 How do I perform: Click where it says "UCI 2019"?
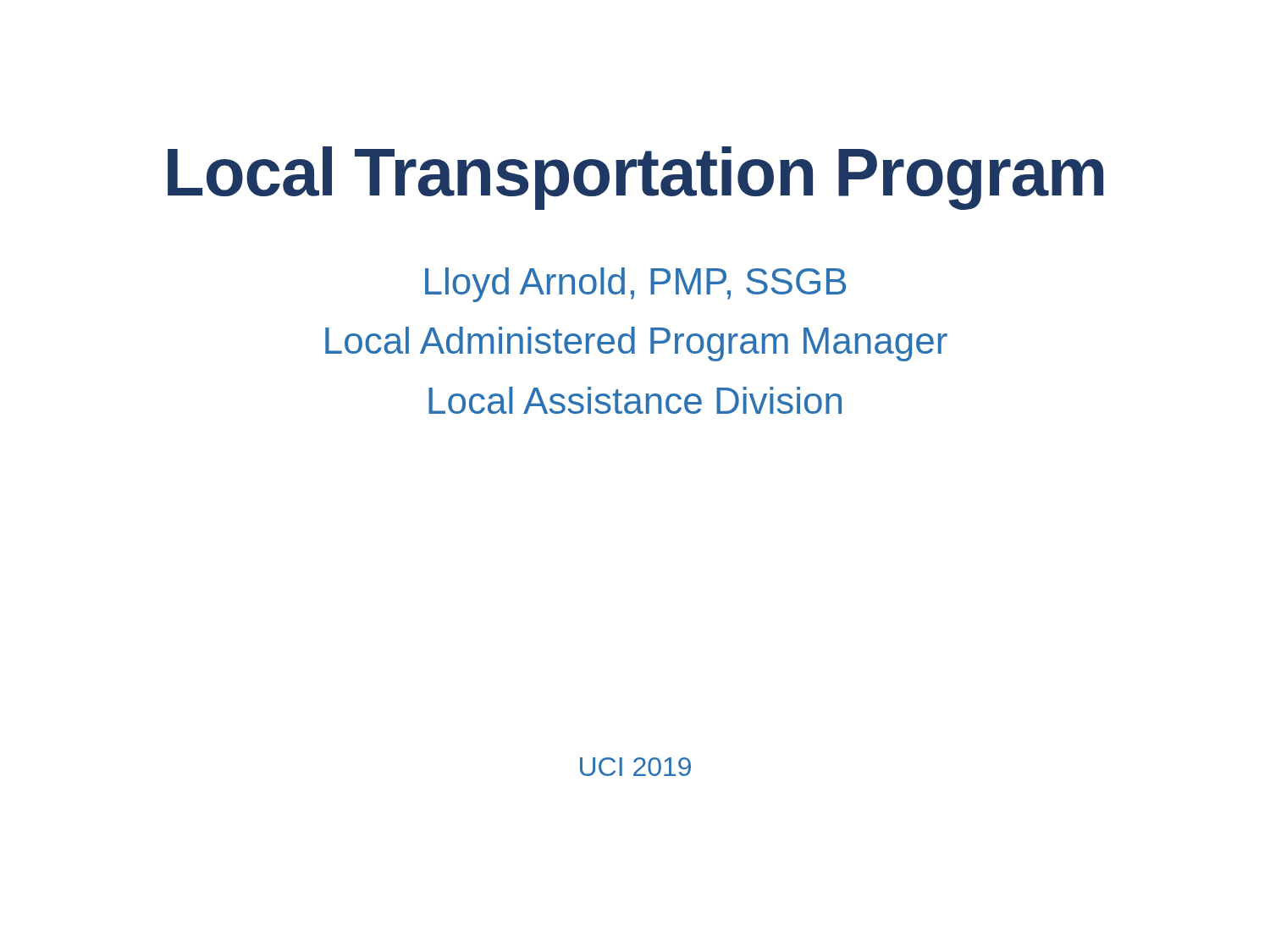[635, 767]
